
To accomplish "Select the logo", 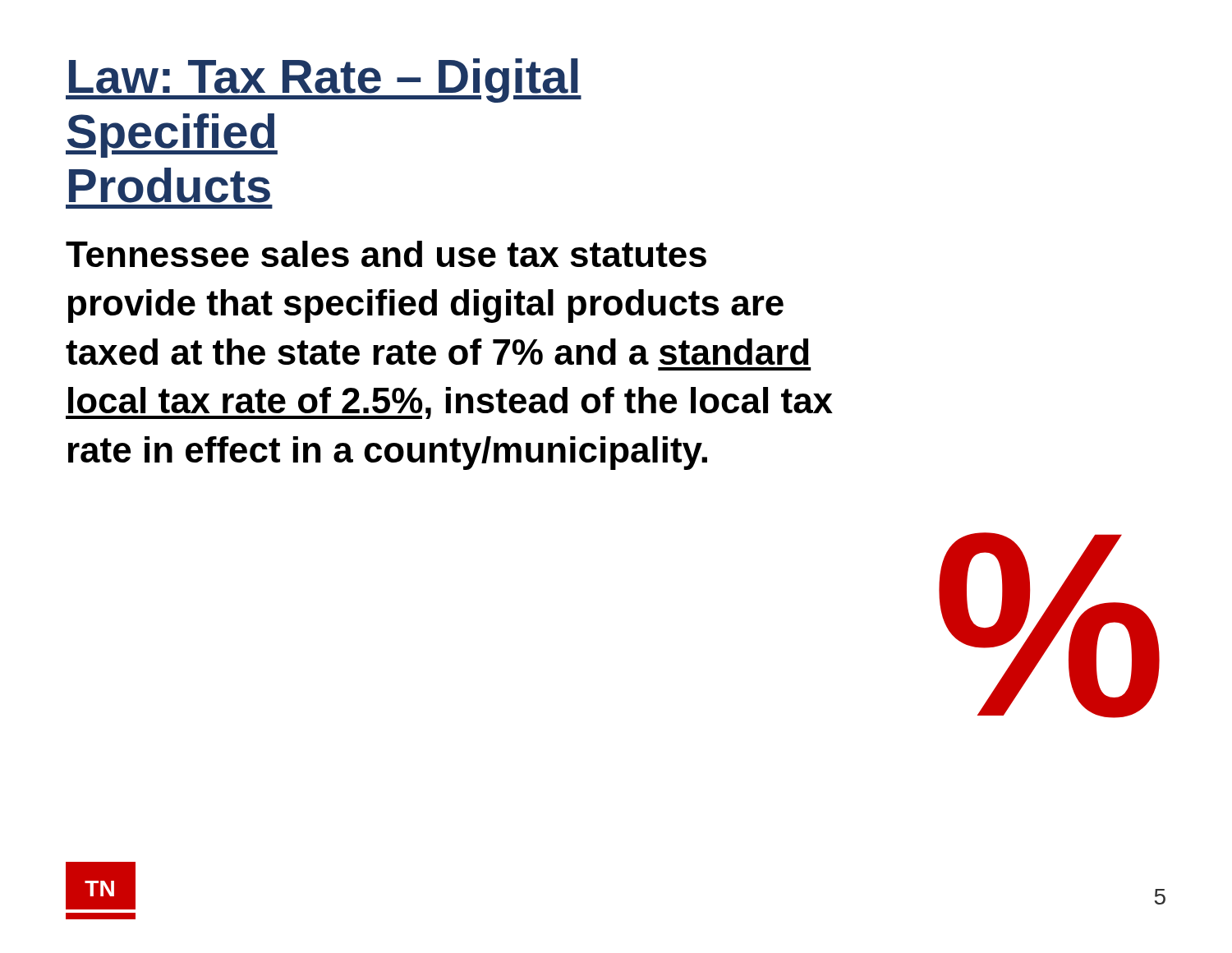I will [105, 893].
